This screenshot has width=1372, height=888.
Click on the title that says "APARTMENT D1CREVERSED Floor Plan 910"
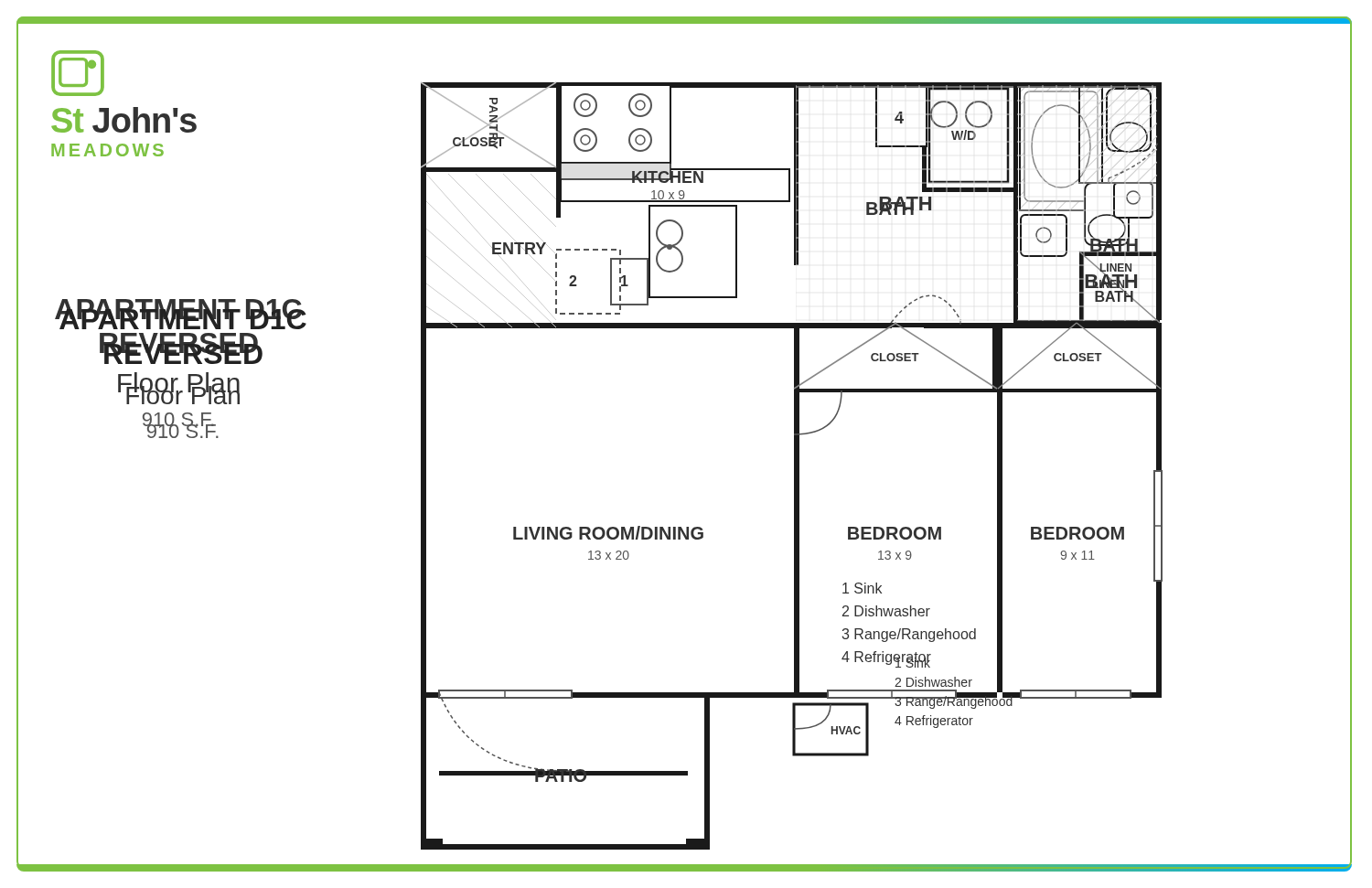(183, 373)
